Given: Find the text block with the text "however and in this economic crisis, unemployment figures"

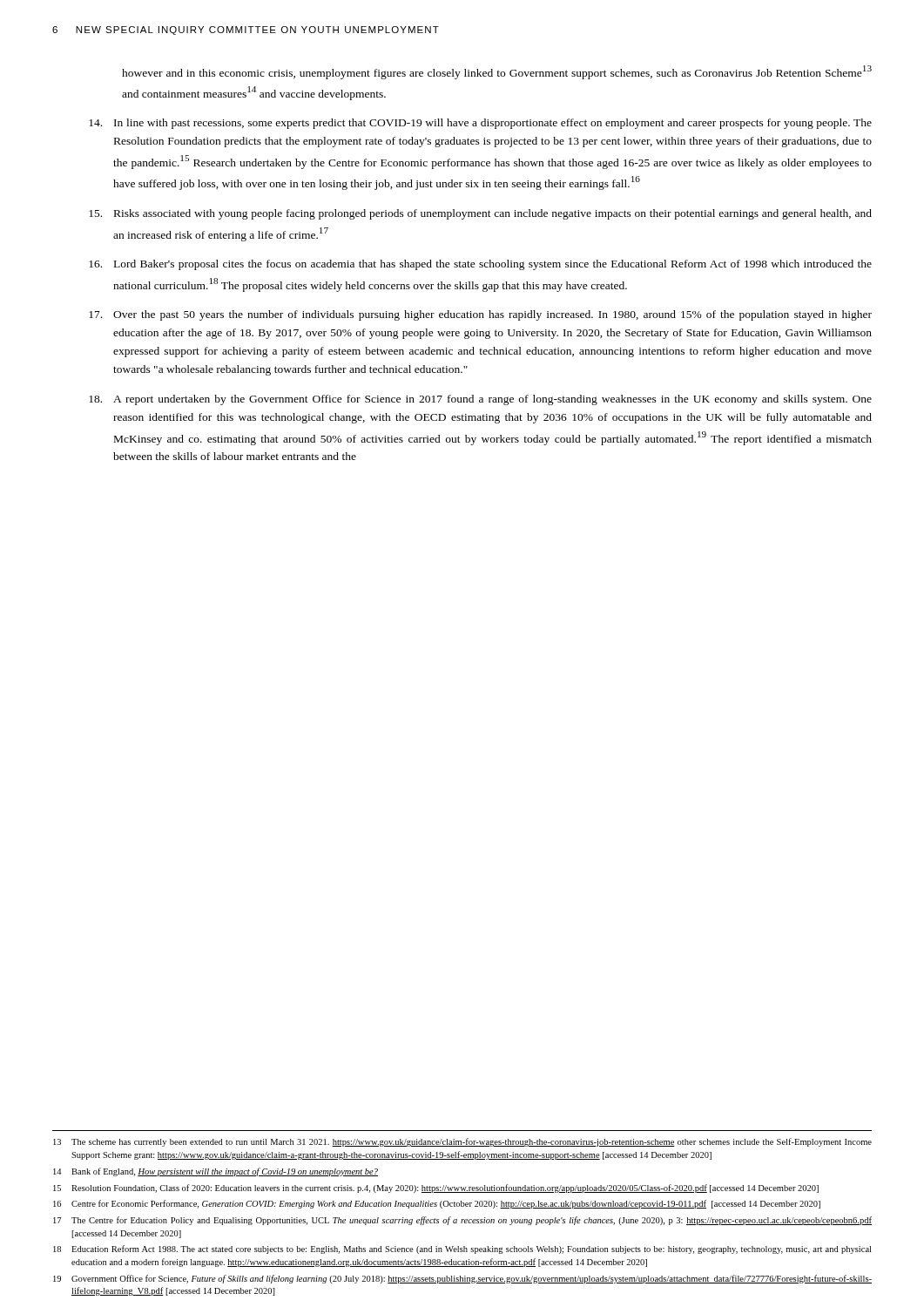Looking at the screenshot, I should pyautogui.click(x=497, y=81).
